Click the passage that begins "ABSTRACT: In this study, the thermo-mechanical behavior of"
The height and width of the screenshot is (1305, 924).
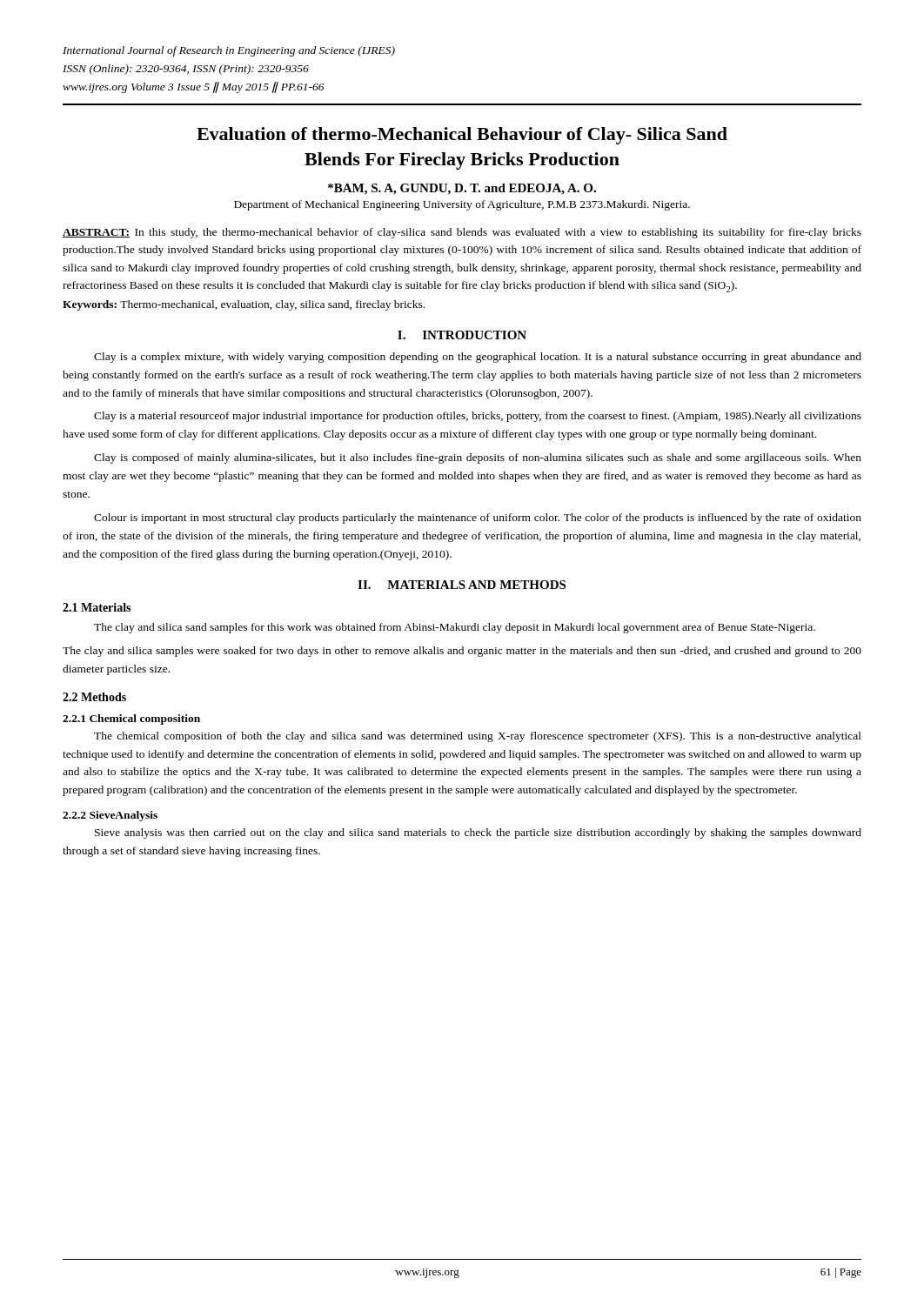click(x=462, y=268)
